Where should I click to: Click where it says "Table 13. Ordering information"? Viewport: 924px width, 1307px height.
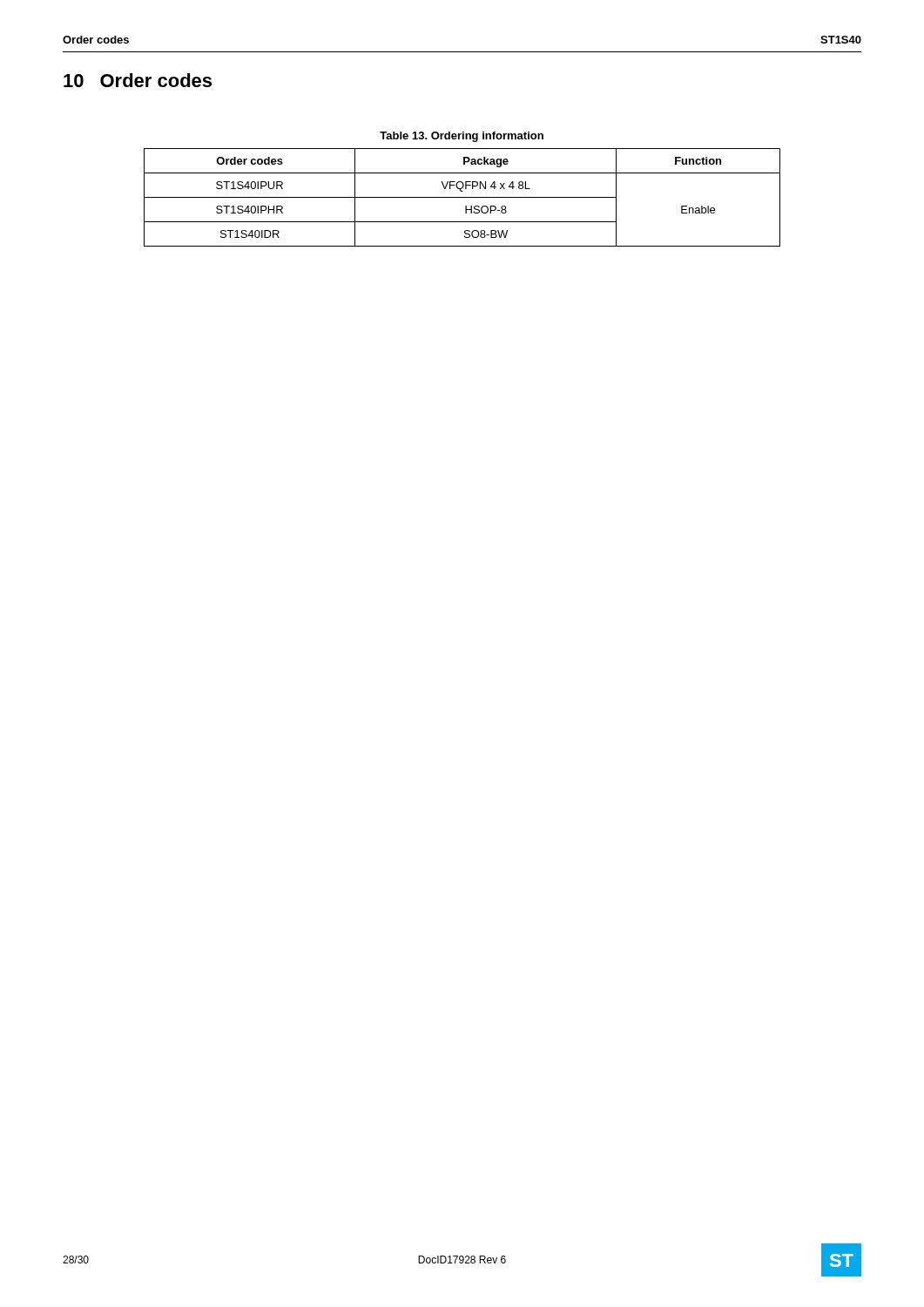462,136
